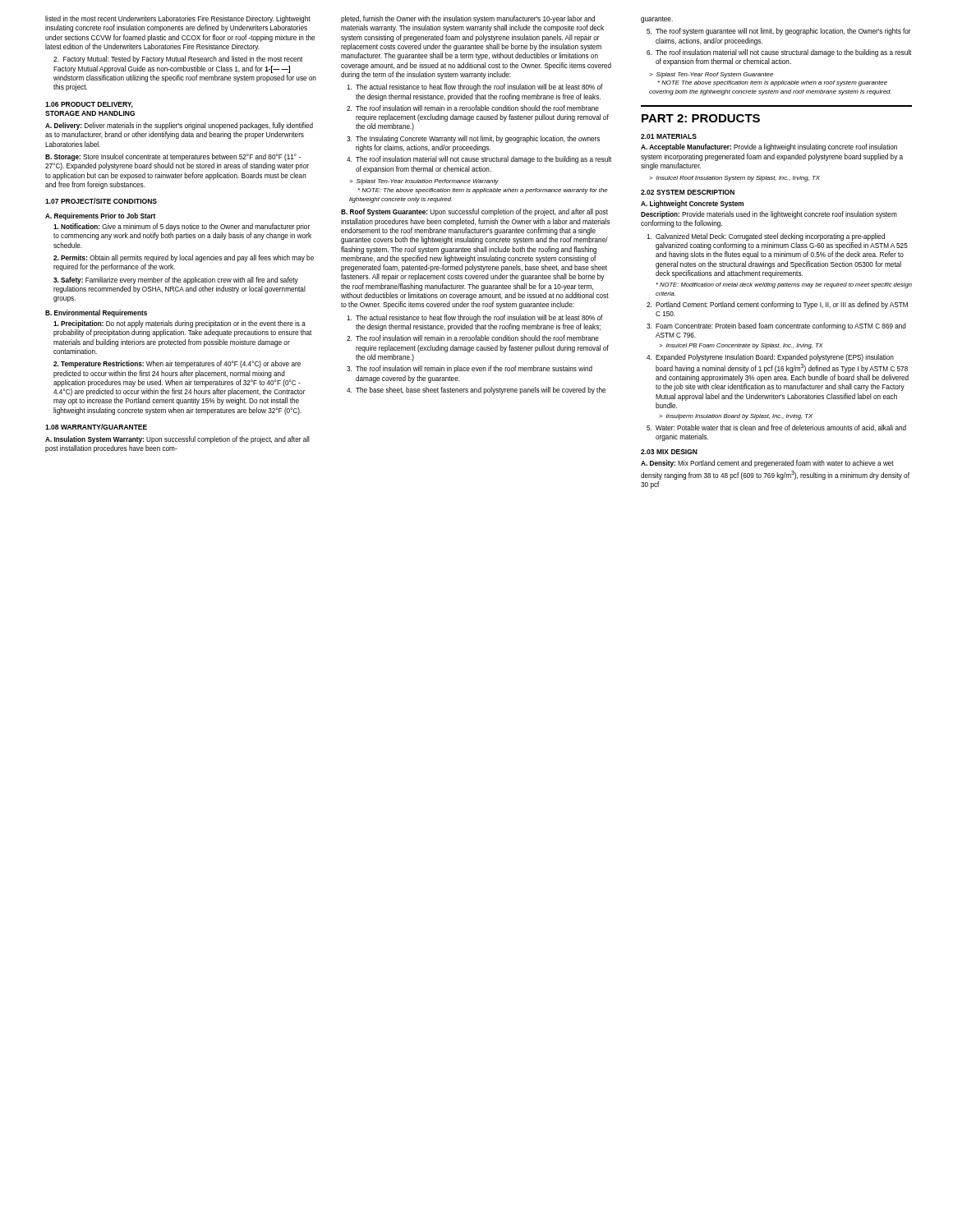Select the list item that reads "2. Permits: Obtain all"
Image resolution: width=953 pixels, height=1232 pixels.
[185, 263]
